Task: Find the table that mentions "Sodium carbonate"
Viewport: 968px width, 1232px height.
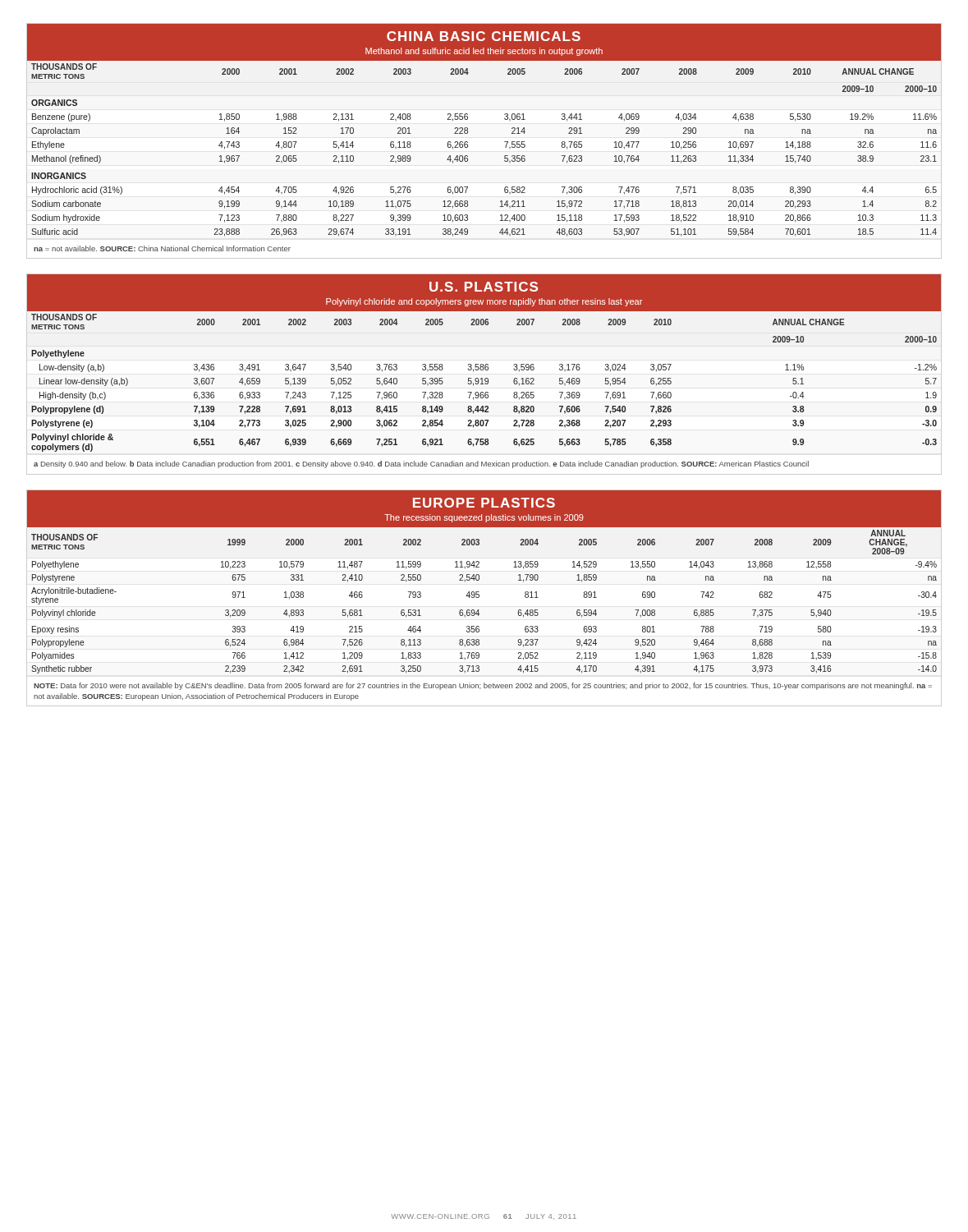Action: (x=484, y=150)
